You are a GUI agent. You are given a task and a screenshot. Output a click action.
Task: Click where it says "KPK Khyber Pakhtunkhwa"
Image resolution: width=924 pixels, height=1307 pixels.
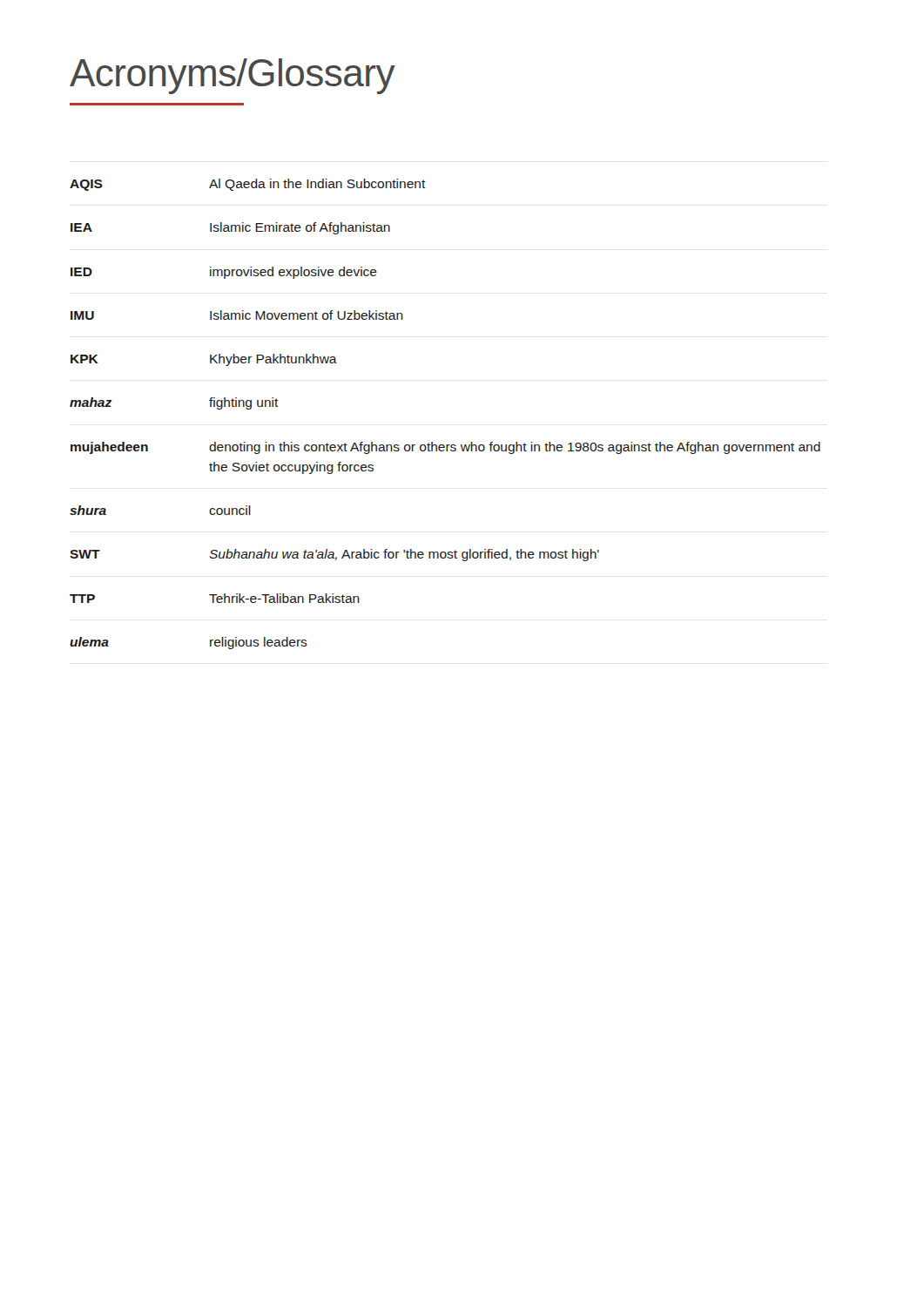[84, 359]
